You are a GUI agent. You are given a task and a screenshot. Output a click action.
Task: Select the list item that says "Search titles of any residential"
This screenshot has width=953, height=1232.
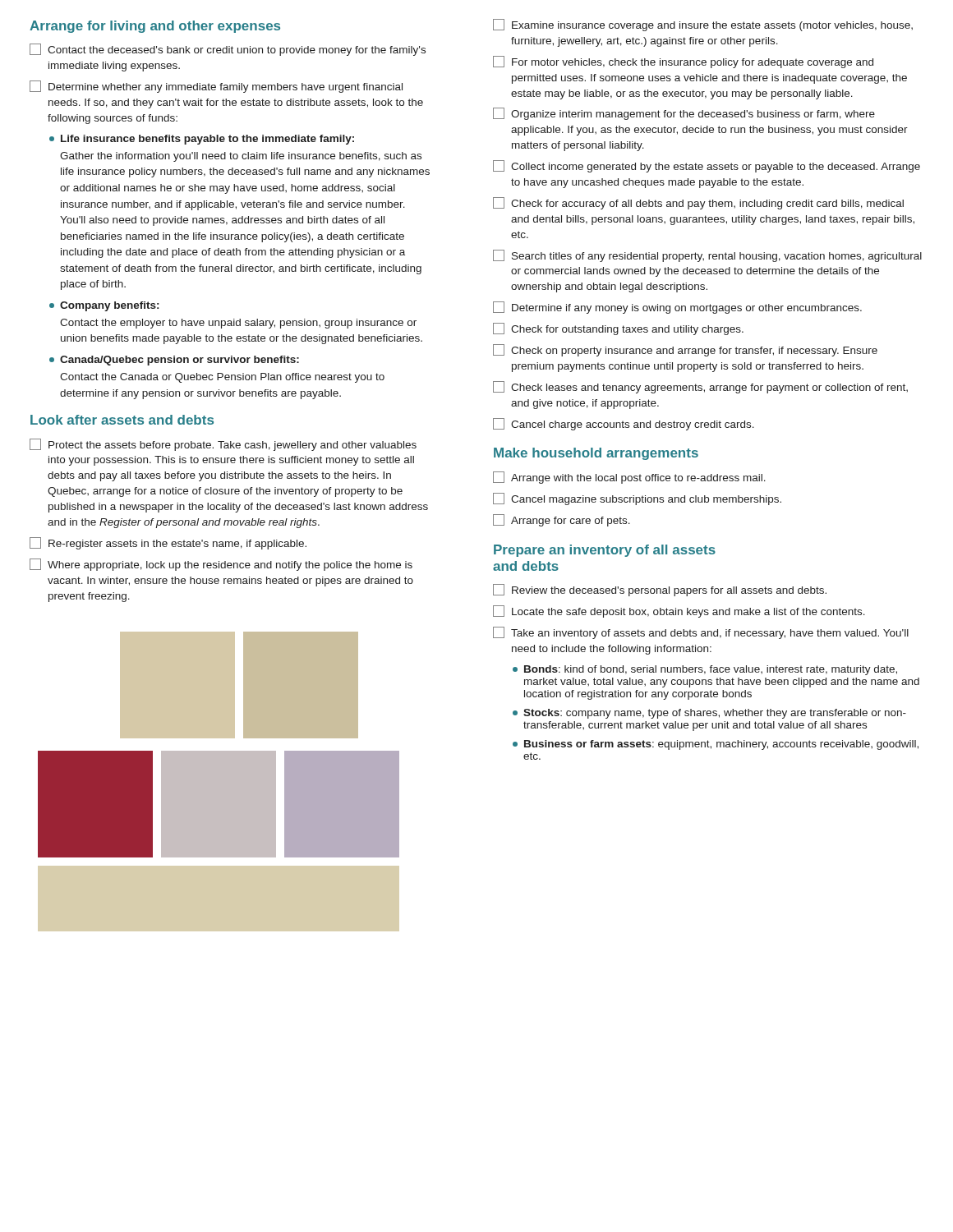pyautogui.click(x=708, y=272)
